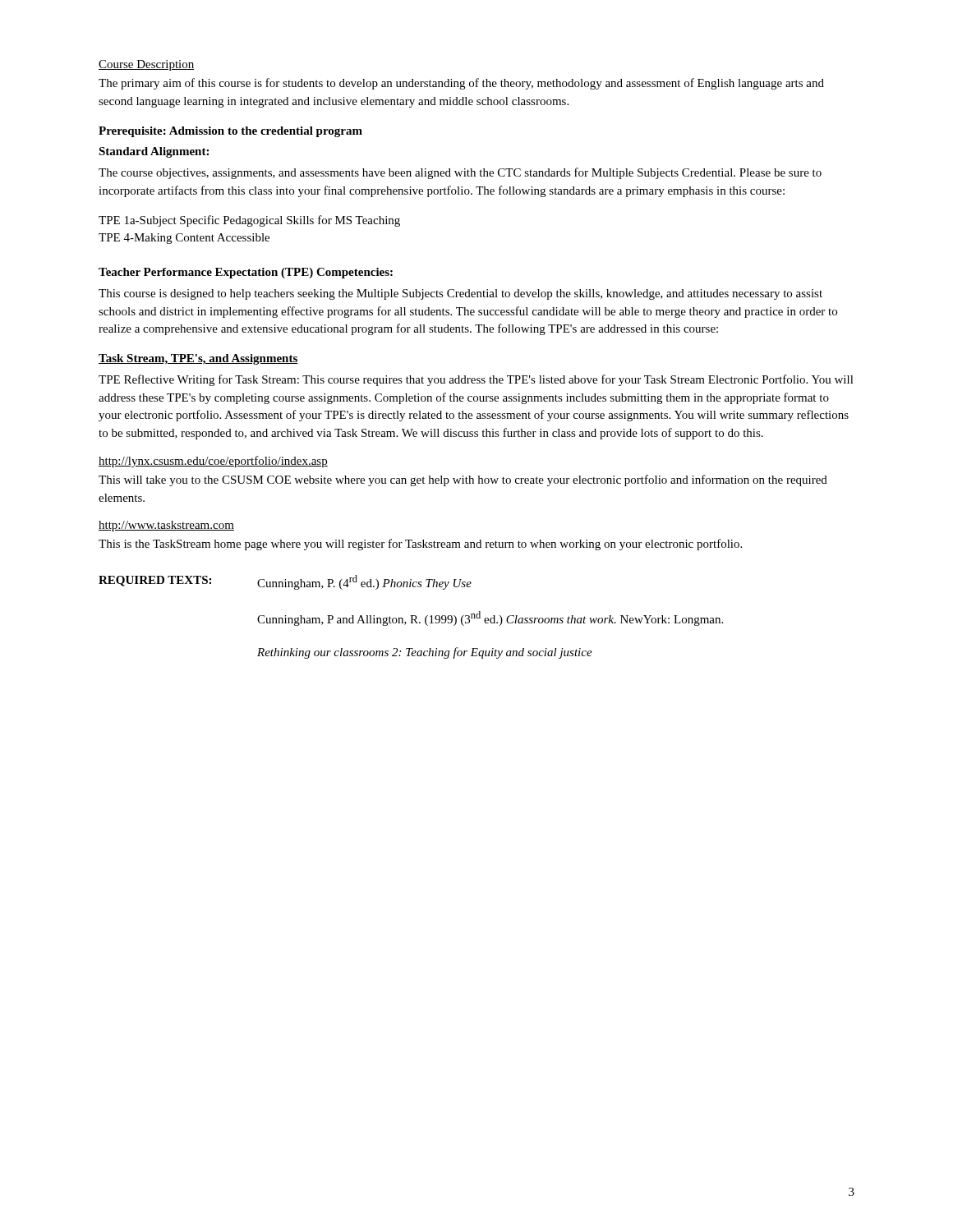Select the region starting "This is the TaskStream"
953x1232 pixels.
[476, 545]
